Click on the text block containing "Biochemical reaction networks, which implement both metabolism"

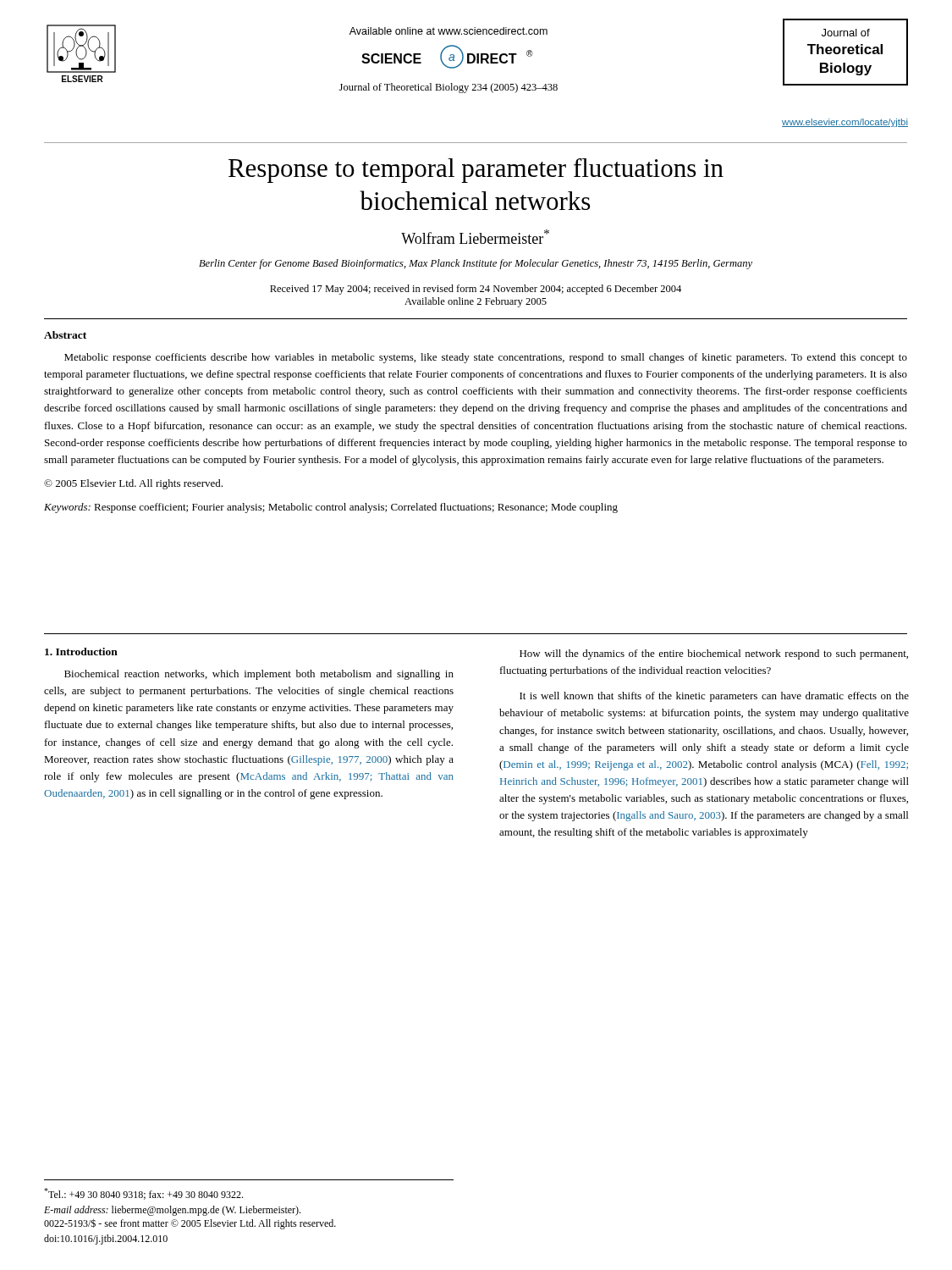click(x=249, y=734)
